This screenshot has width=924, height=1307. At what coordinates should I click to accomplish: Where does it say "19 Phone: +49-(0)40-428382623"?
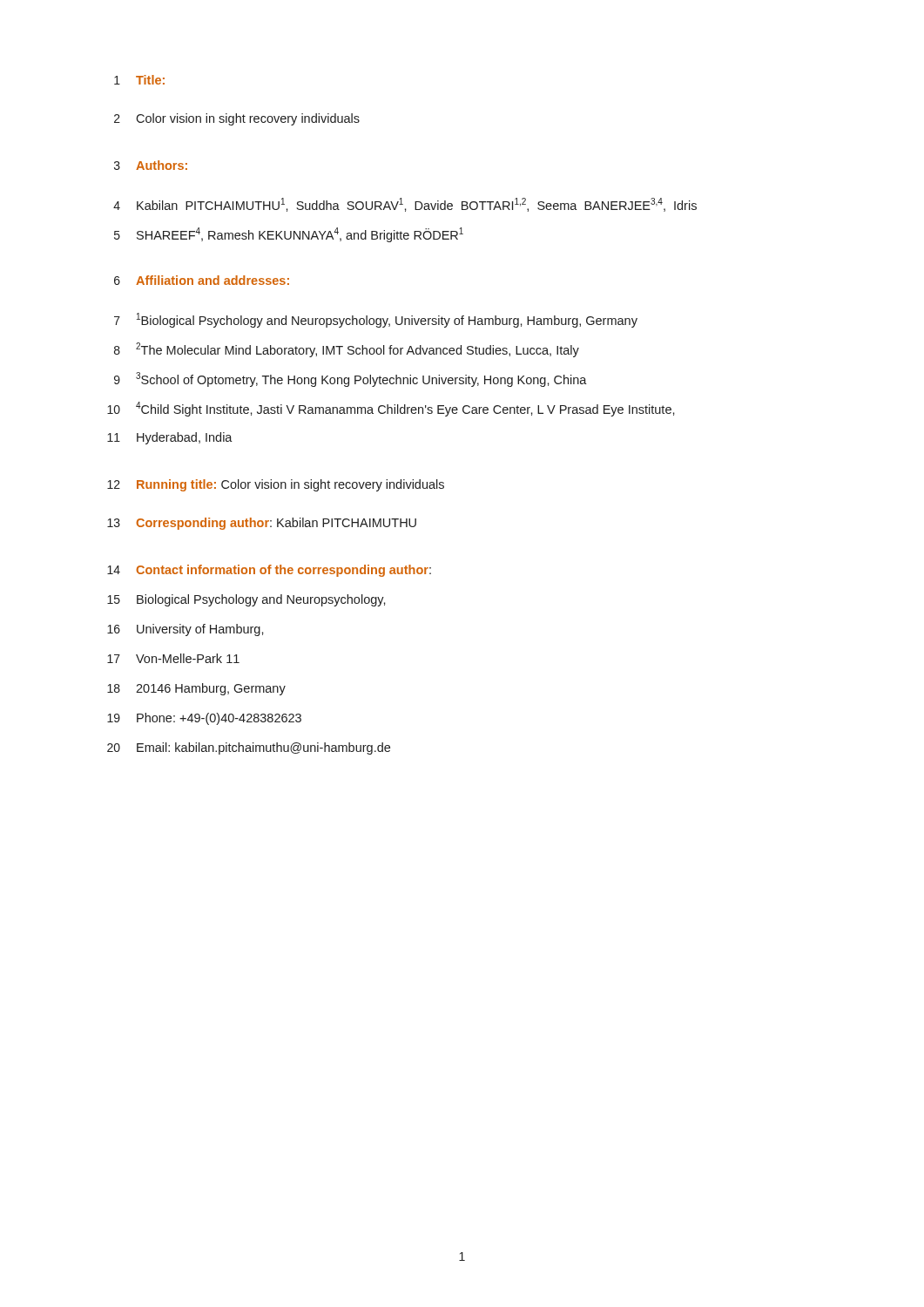[204, 719]
